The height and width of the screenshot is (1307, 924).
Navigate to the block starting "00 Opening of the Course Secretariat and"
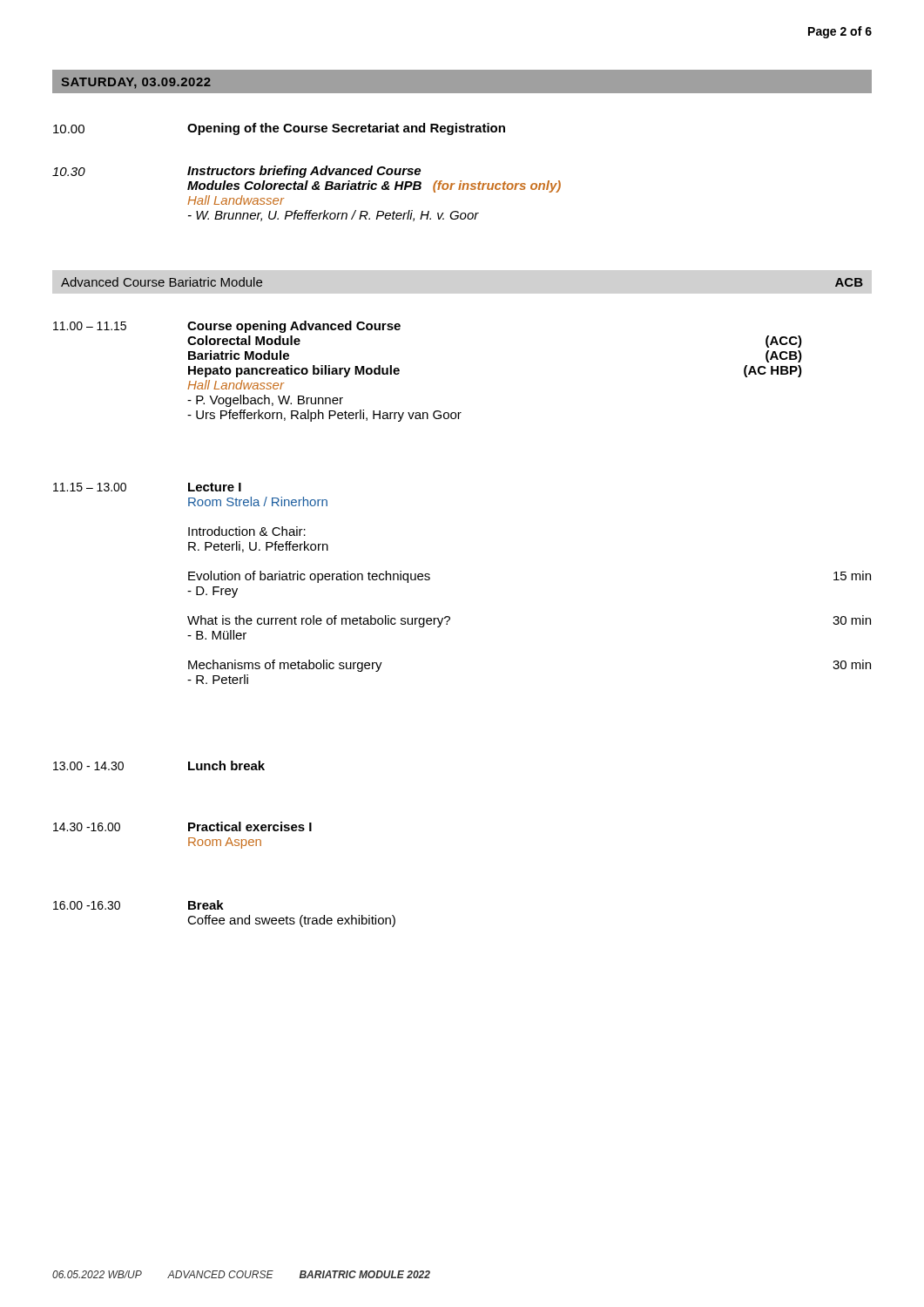coord(462,128)
